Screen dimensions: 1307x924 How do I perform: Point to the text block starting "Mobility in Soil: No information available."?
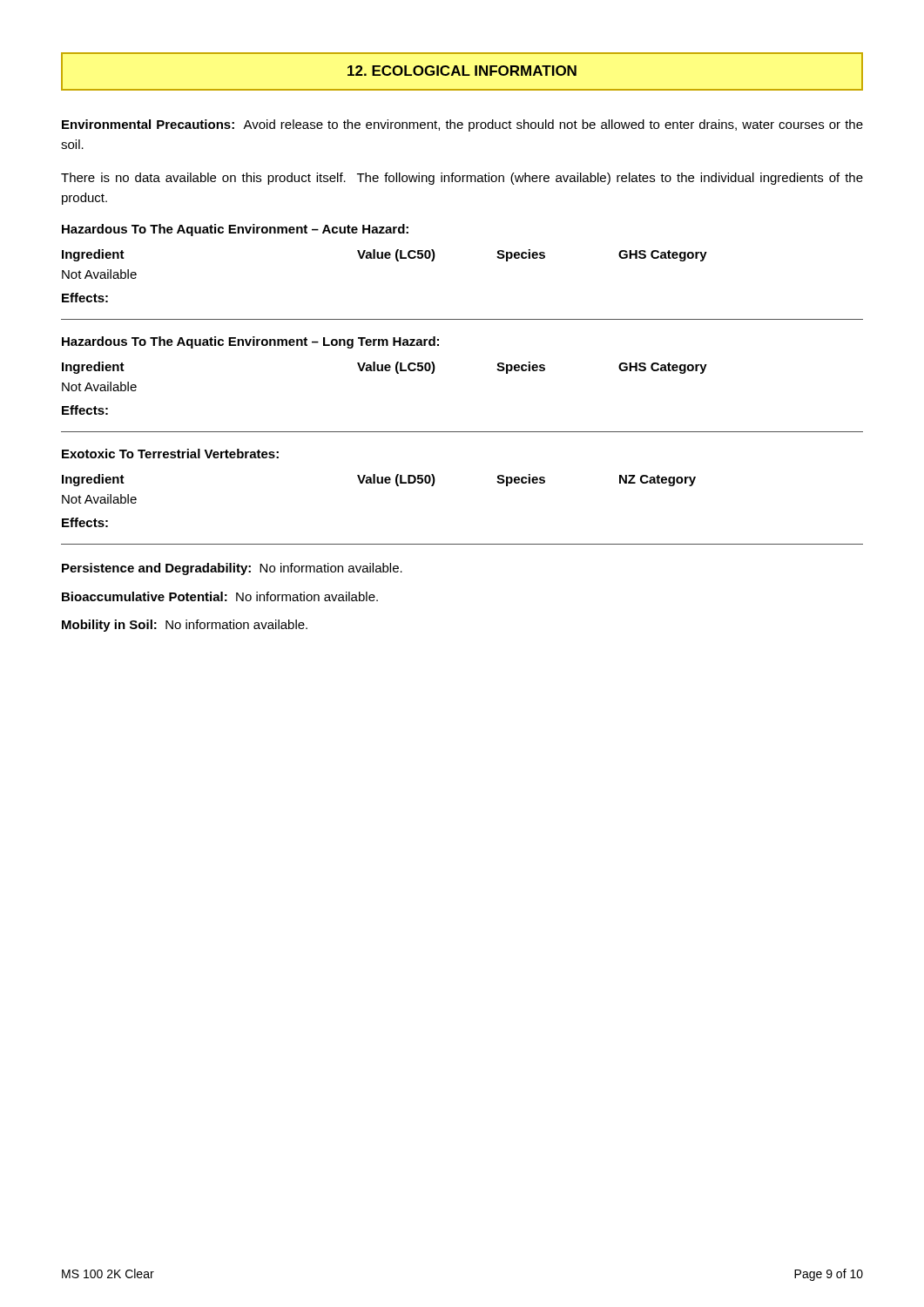point(185,624)
